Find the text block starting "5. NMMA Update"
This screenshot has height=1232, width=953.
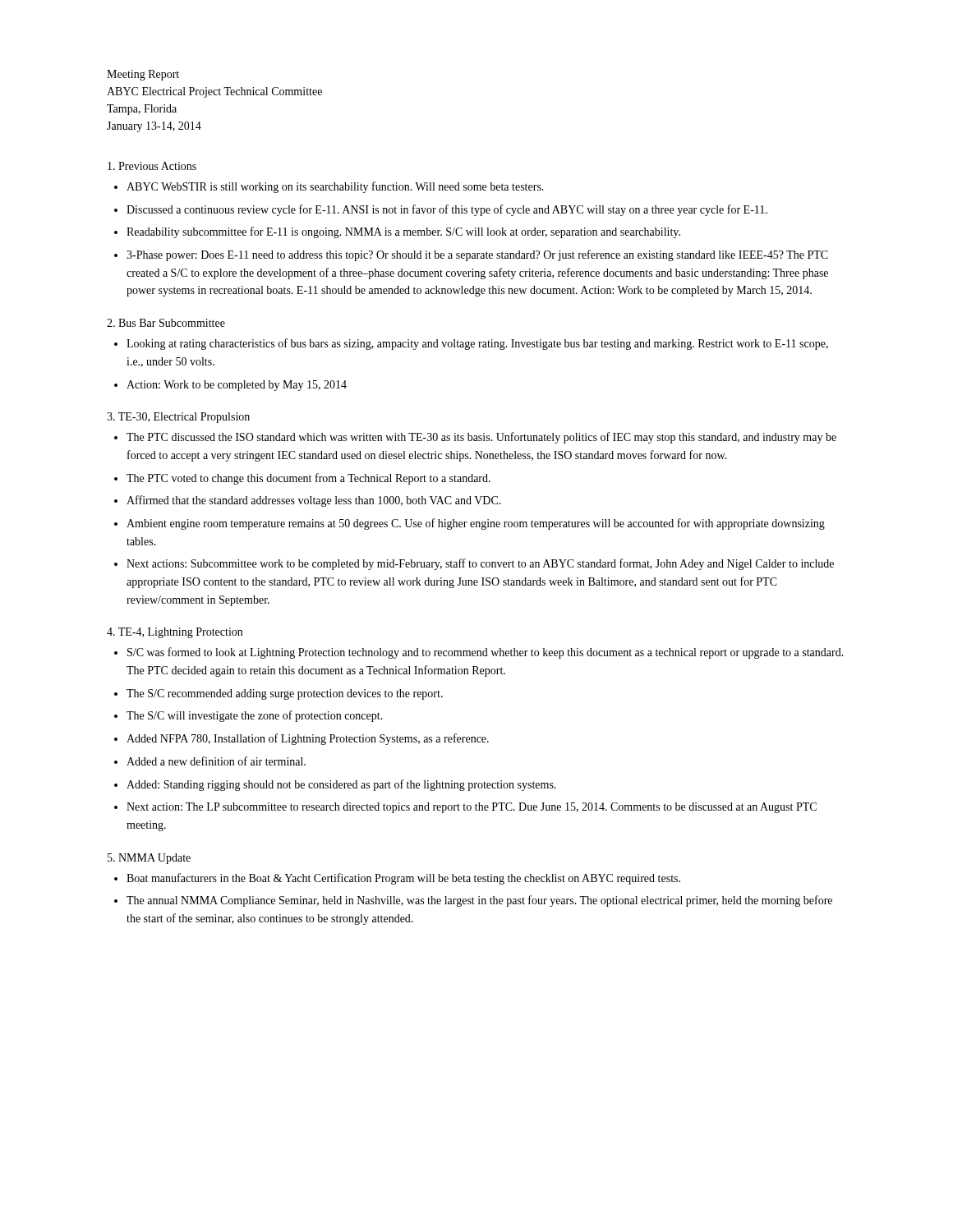pos(149,857)
